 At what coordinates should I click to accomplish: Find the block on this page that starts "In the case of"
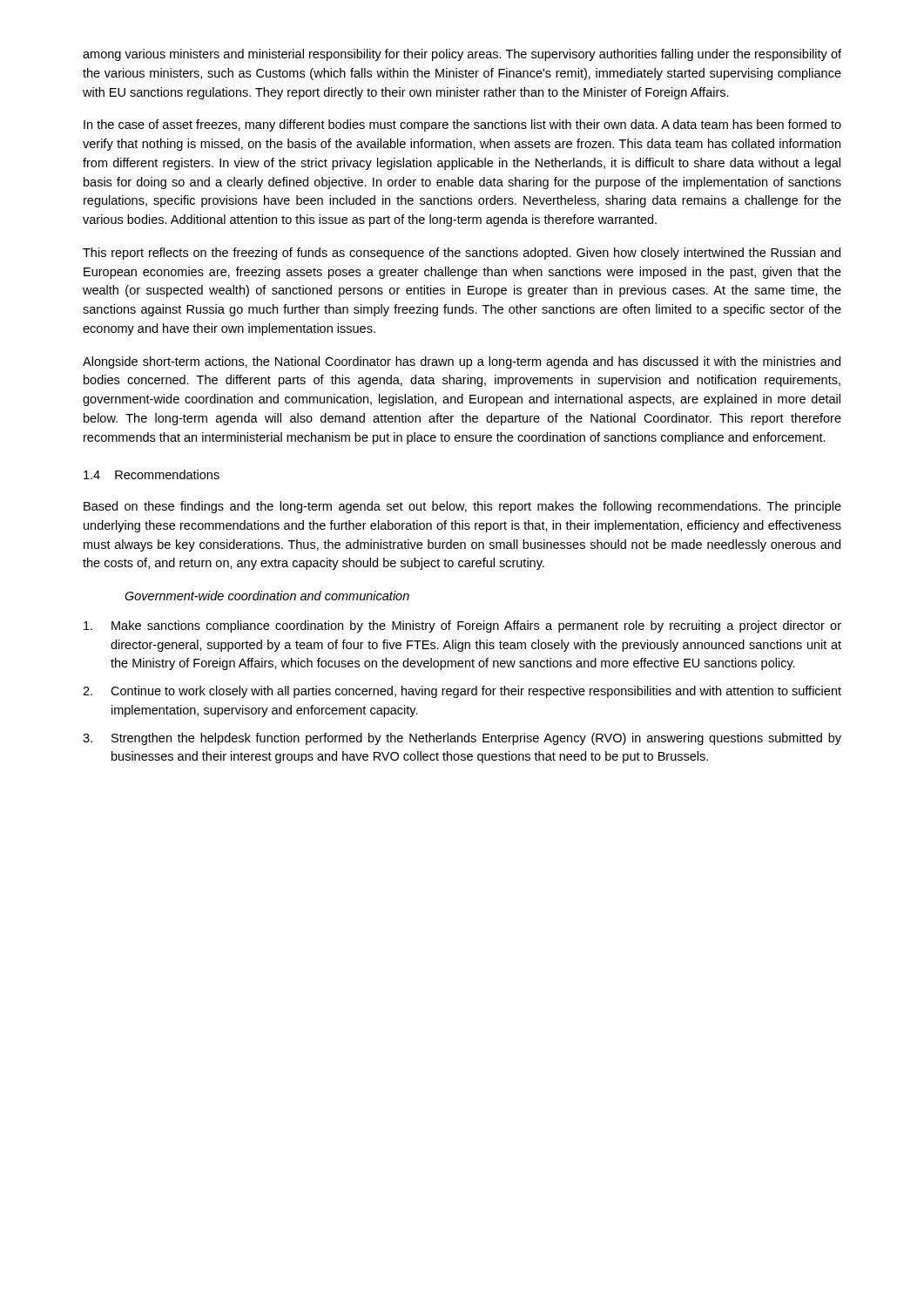462,172
